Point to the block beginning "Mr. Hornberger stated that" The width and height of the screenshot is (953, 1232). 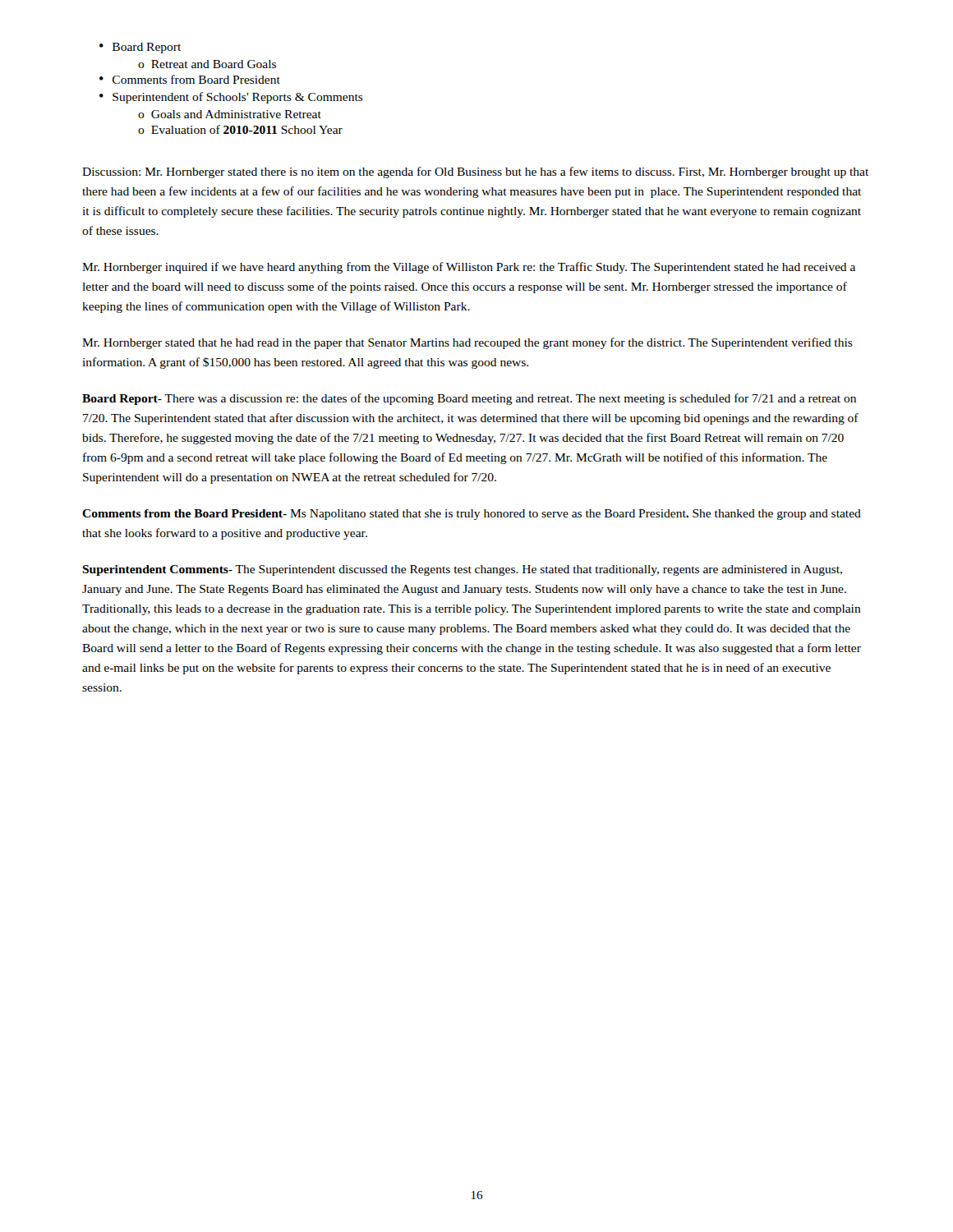pyautogui.click(x=467, y=352)
